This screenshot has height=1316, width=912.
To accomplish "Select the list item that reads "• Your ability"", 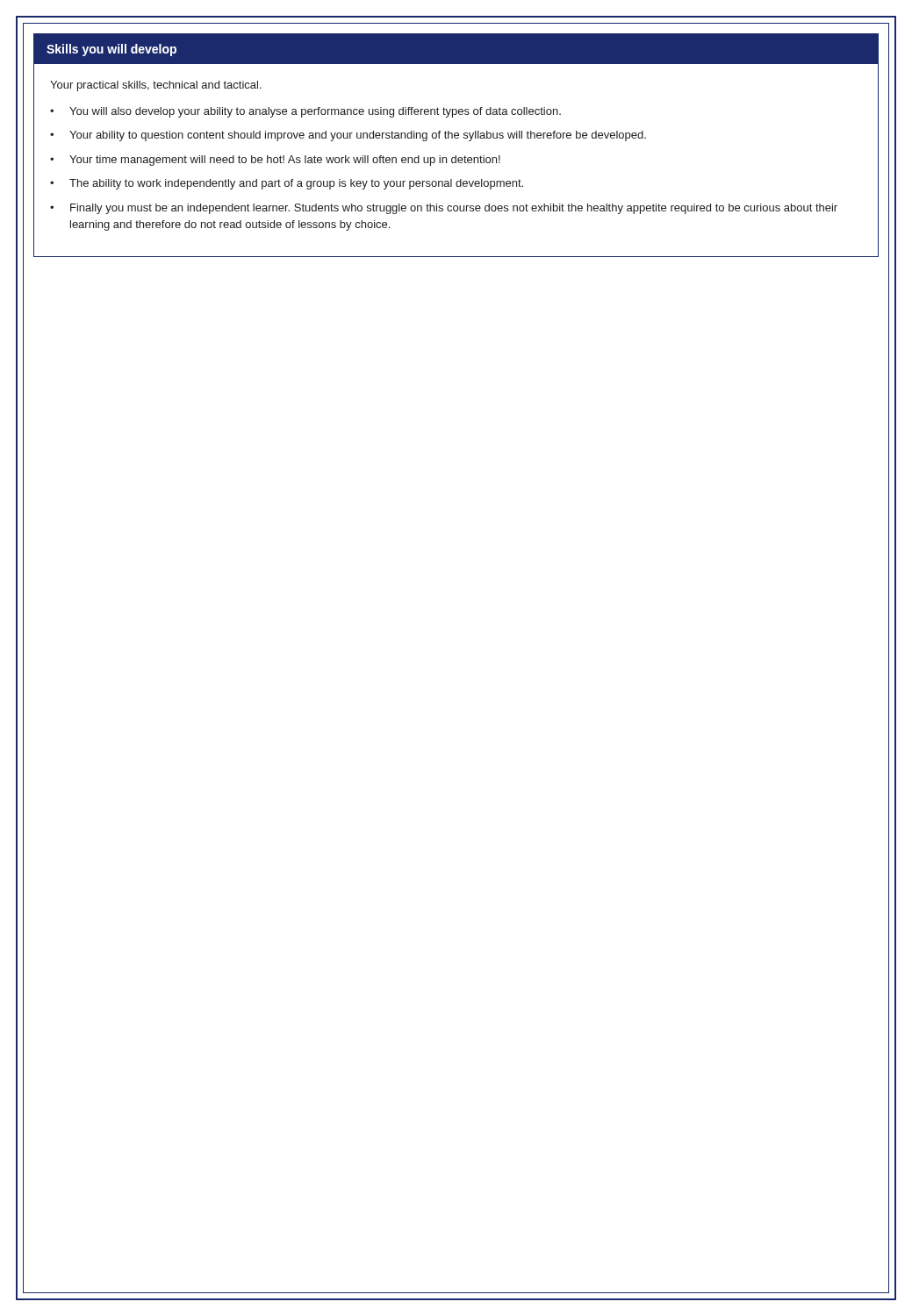I will [x=456, y=135].
